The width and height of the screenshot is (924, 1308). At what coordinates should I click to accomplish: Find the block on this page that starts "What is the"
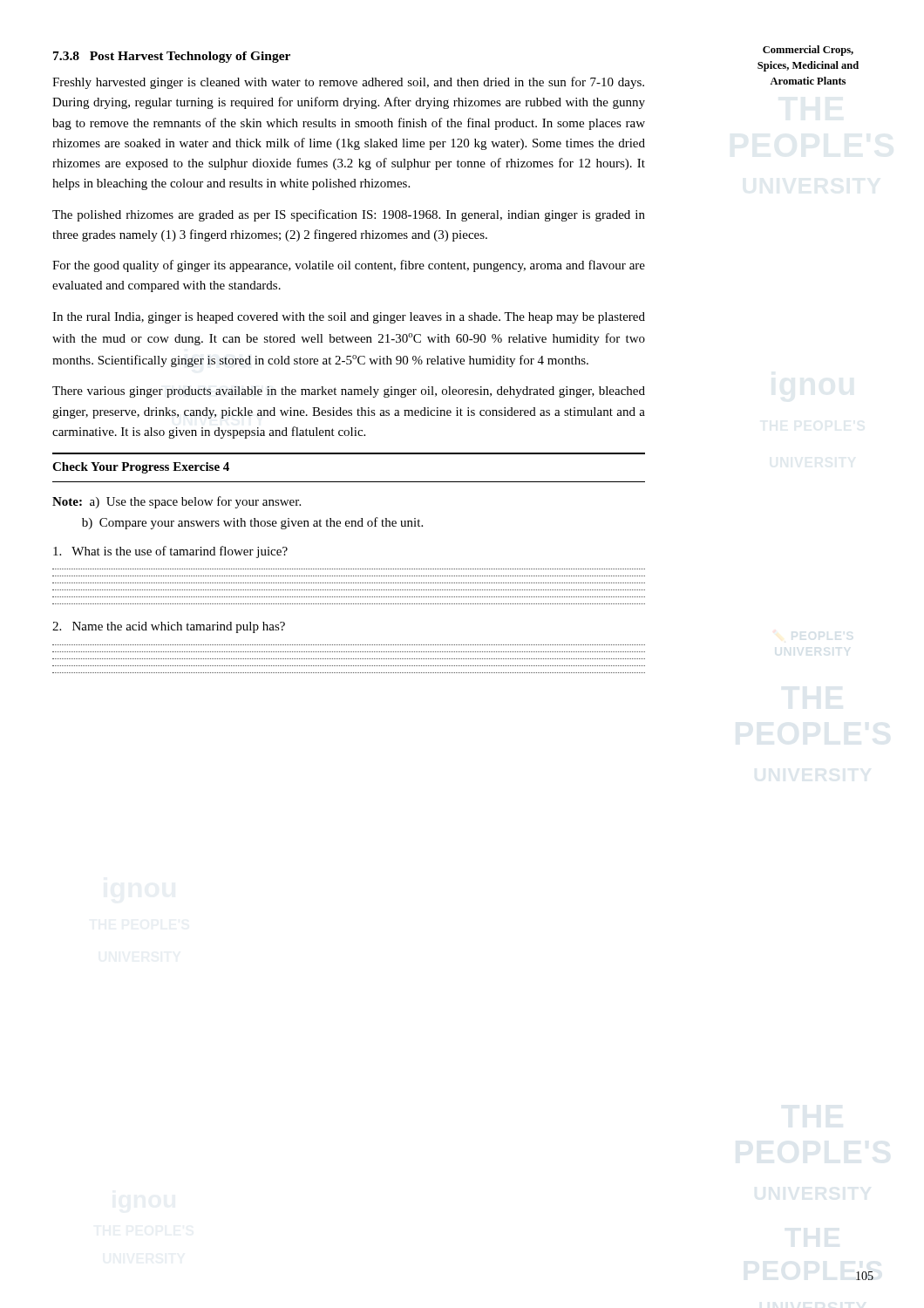pos(170,551)
